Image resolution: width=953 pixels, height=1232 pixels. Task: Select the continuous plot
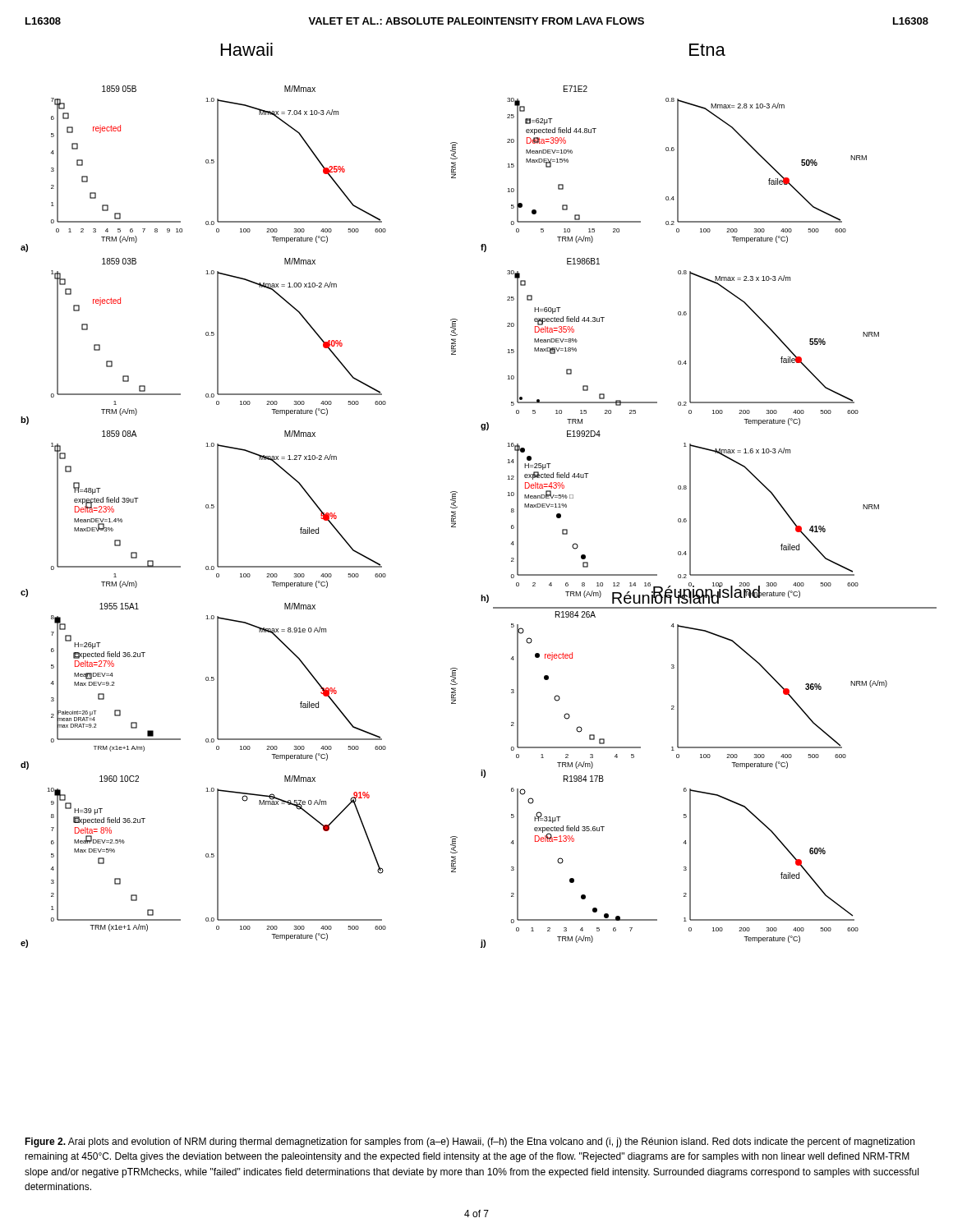pyautogui.click(x=476, y=526)
